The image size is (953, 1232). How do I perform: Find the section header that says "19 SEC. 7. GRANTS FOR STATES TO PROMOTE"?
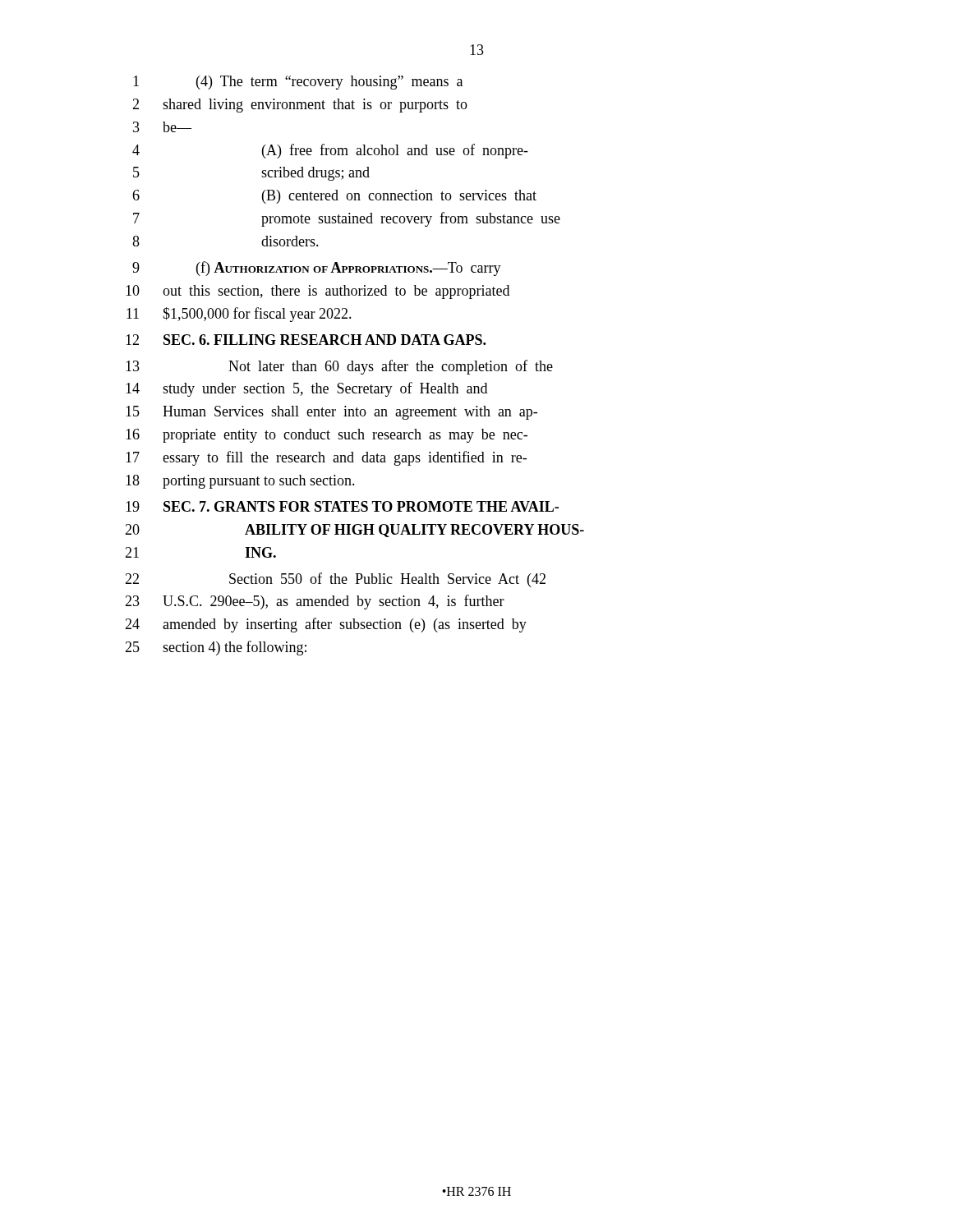[485, 507]
